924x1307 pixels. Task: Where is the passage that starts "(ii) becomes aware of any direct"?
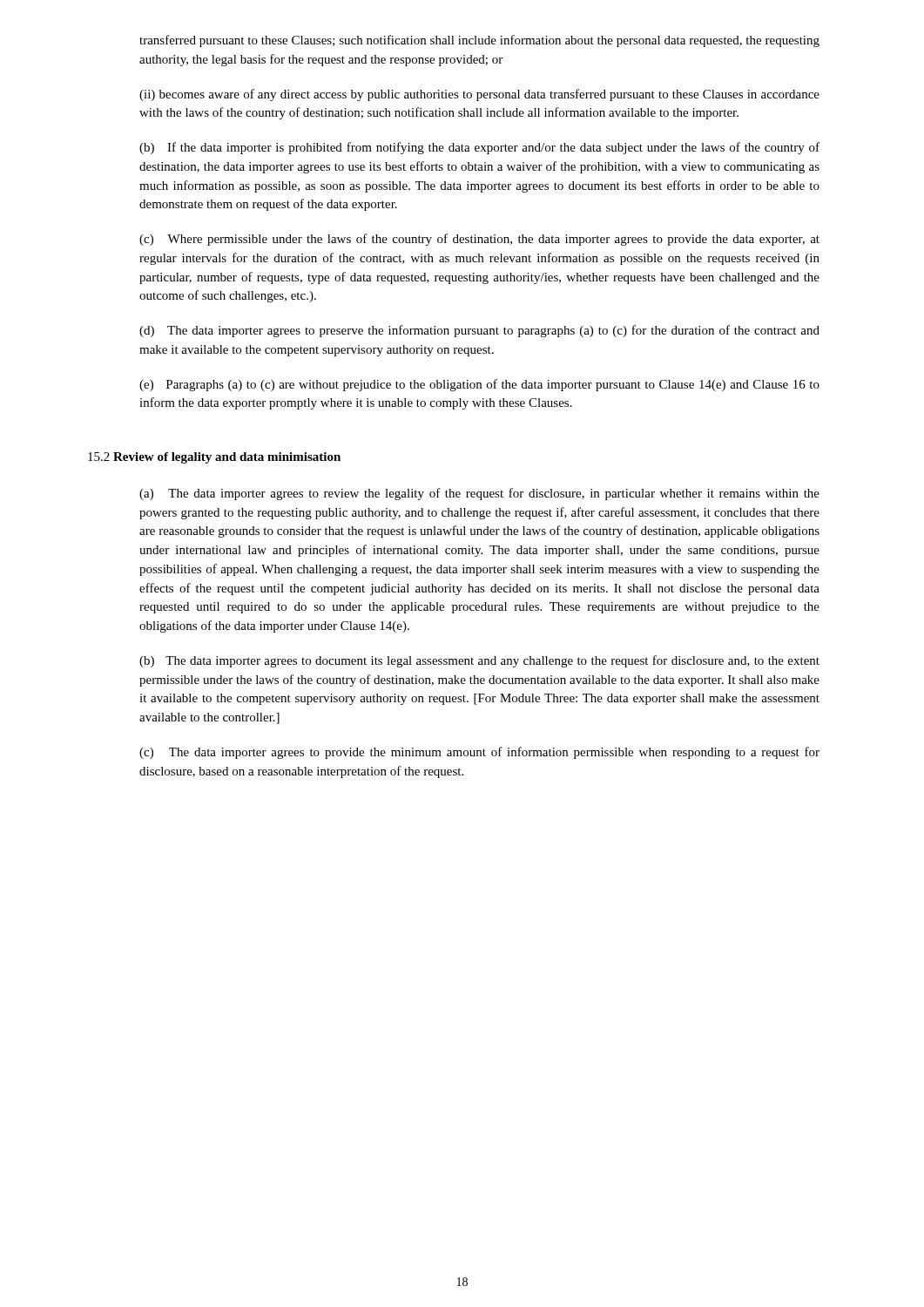[479, 104]
